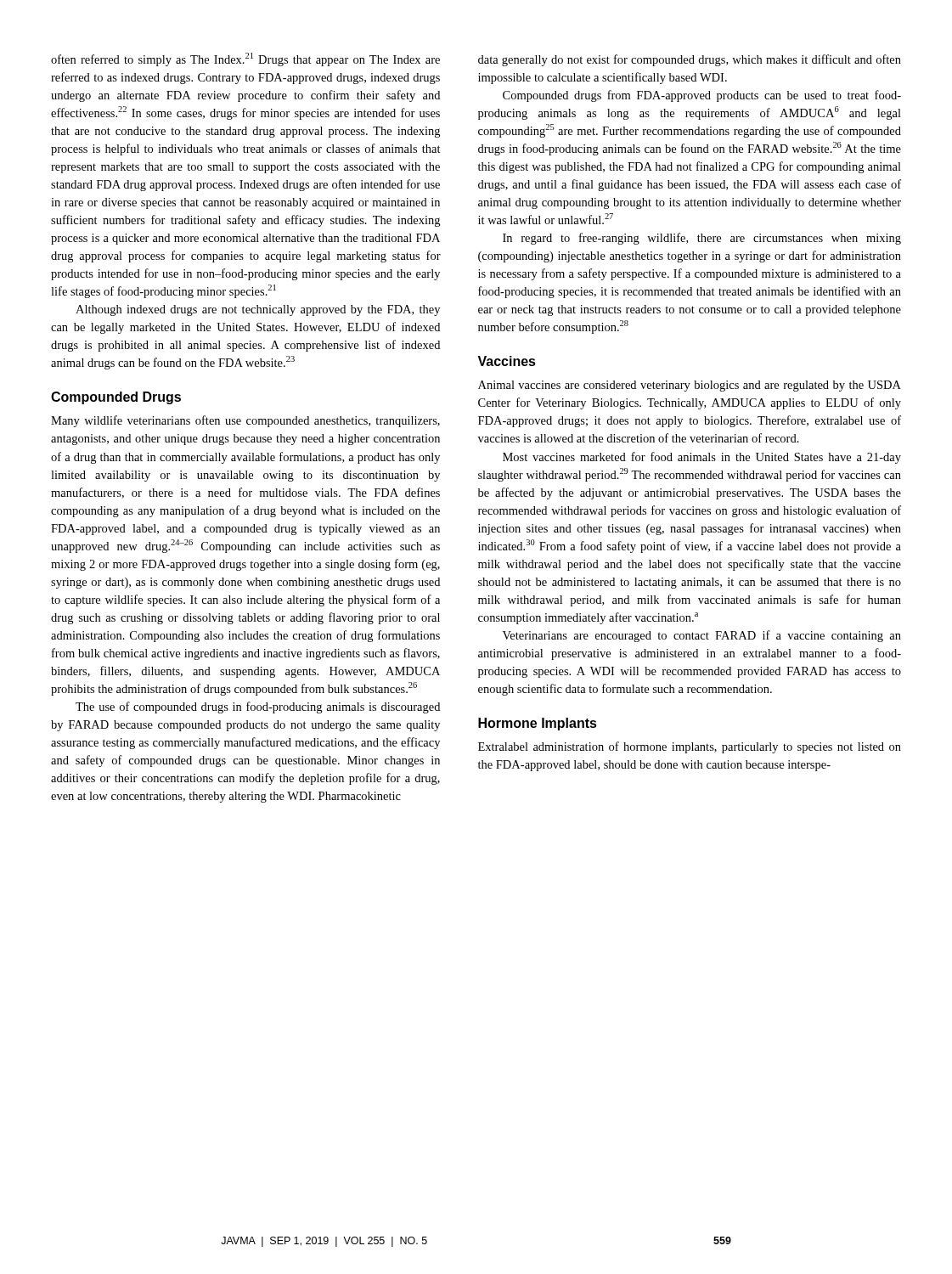Screen dimensions: 1274x952
Task: Locate the passage starting "often referred to simply"
Action: pyautogui.click(x=246, y=212)
